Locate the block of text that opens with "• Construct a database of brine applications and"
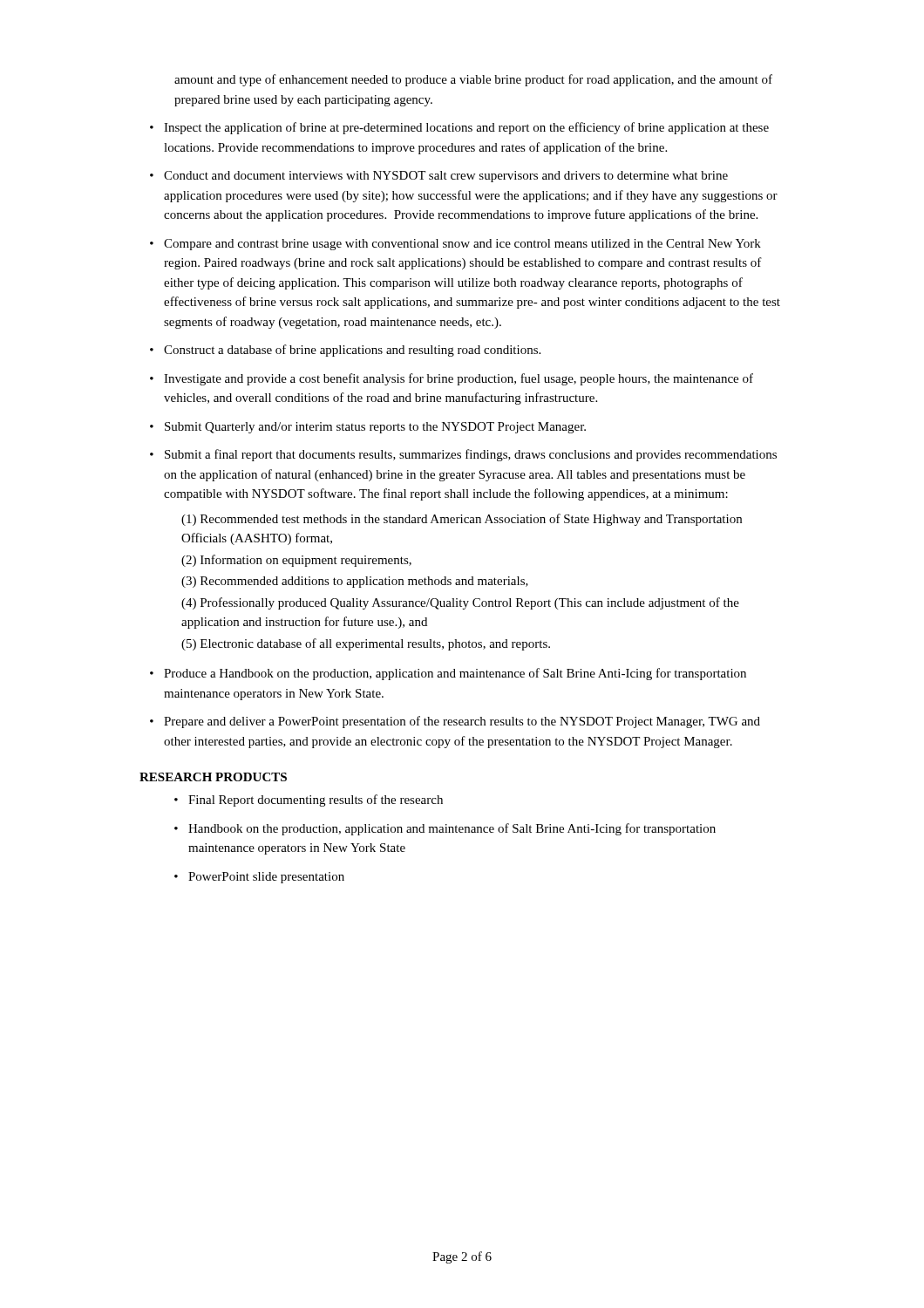 pos(462,350)
